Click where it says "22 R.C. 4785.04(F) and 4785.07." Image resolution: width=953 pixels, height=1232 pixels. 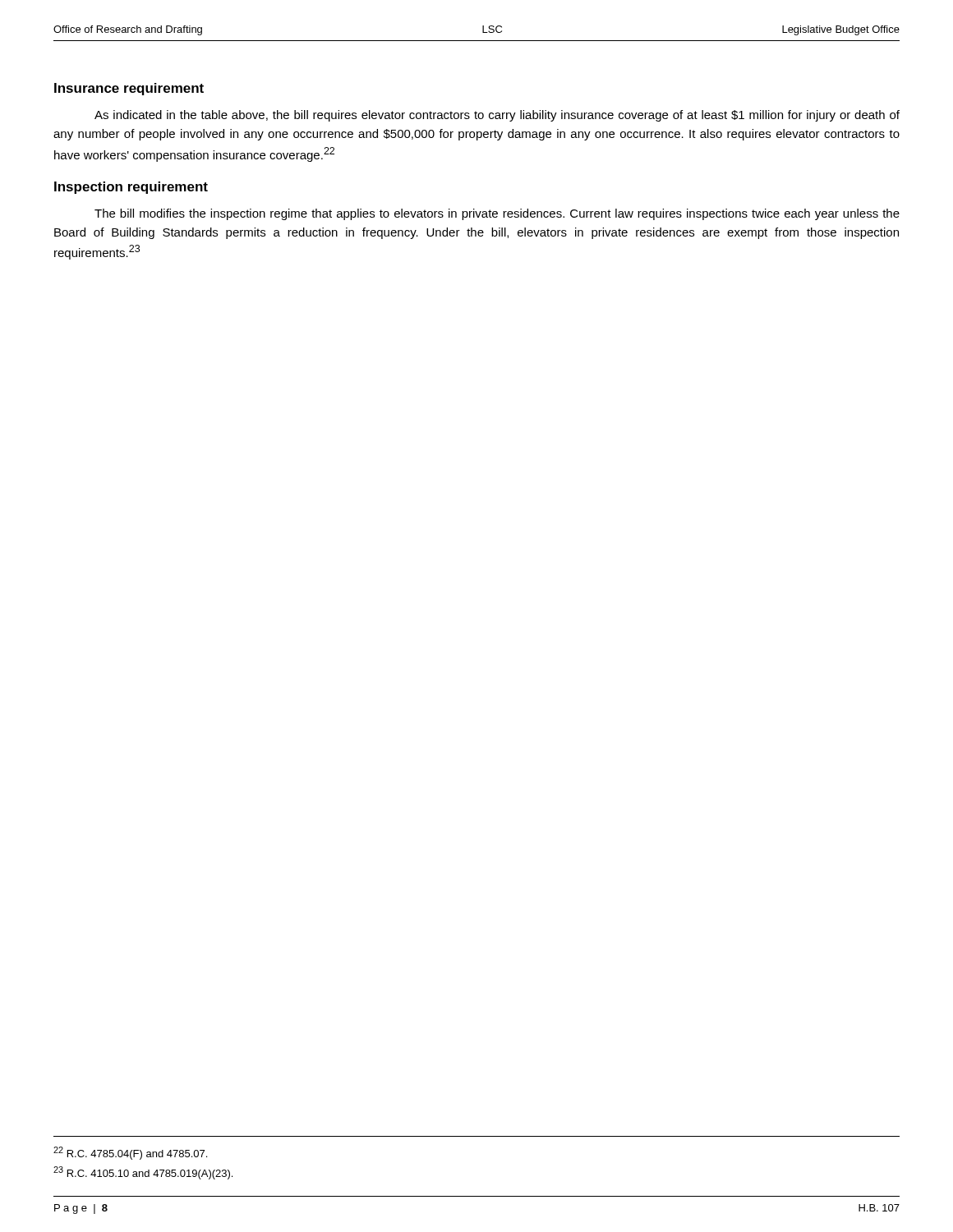coord(131,1152)
